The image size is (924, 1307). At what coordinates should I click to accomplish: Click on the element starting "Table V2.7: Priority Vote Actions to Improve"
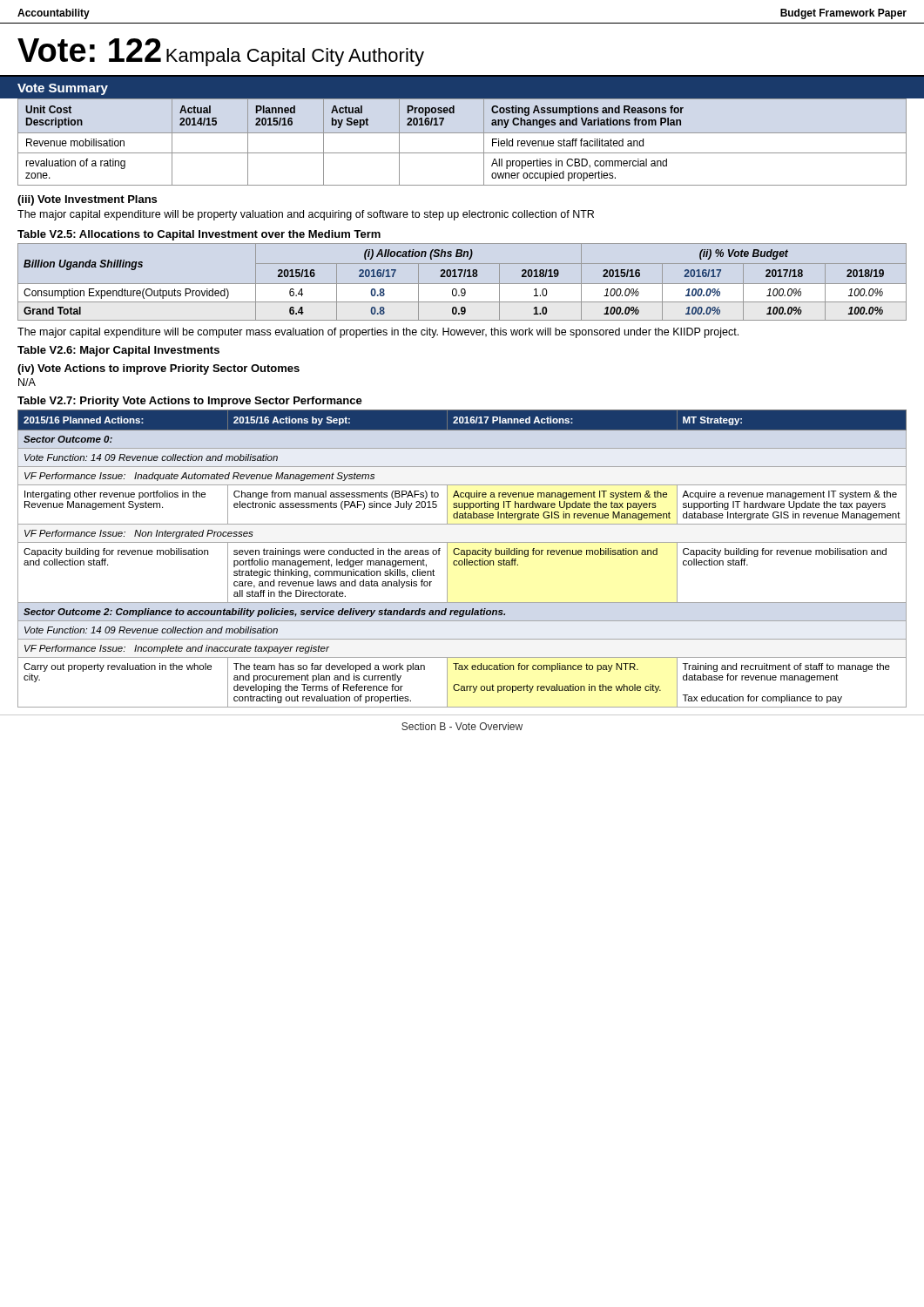coord(190,400)
